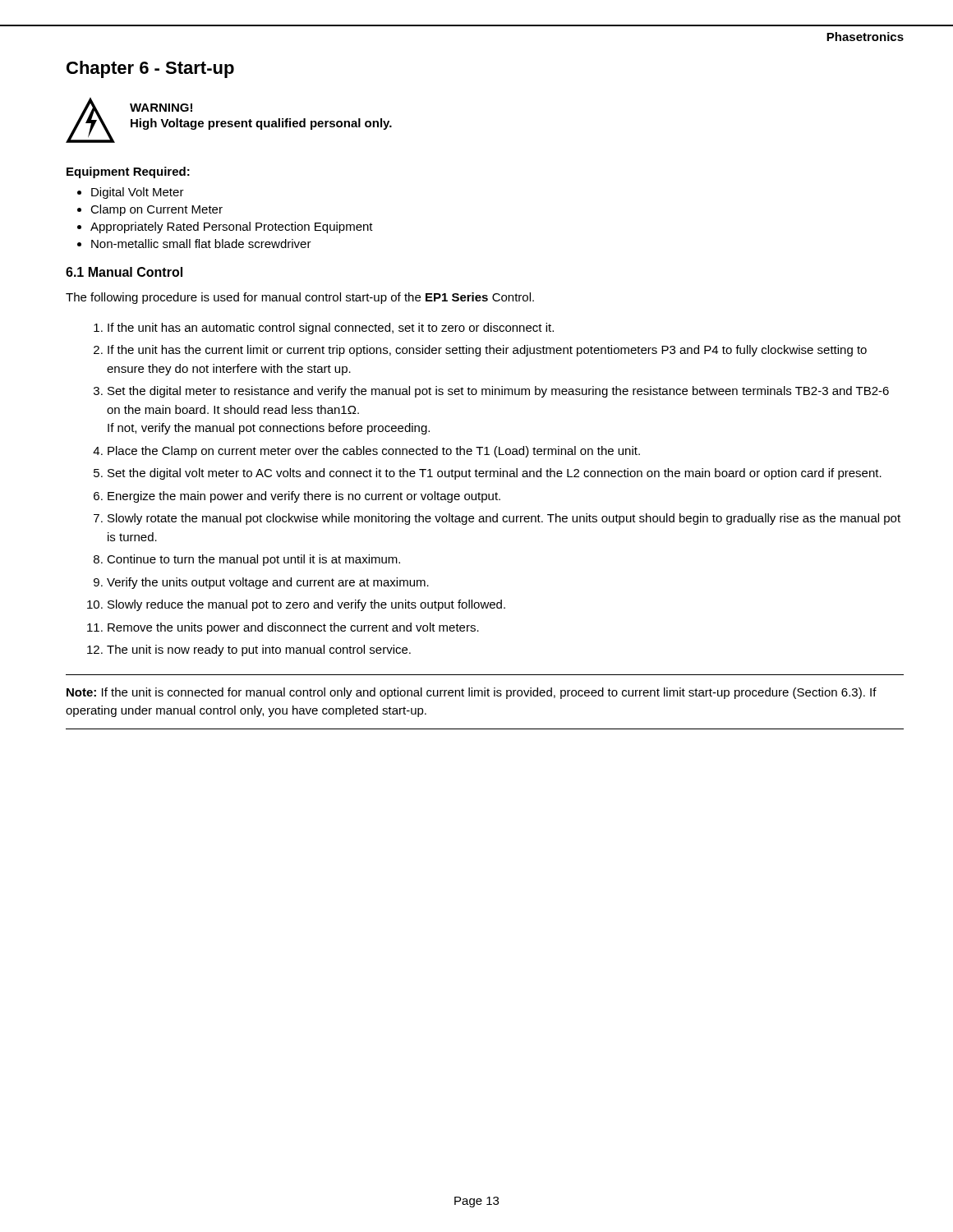Click on the text block starting "Equipment Required:"
This screenshot has width=953, height=1232.
[x=128, y=171]
